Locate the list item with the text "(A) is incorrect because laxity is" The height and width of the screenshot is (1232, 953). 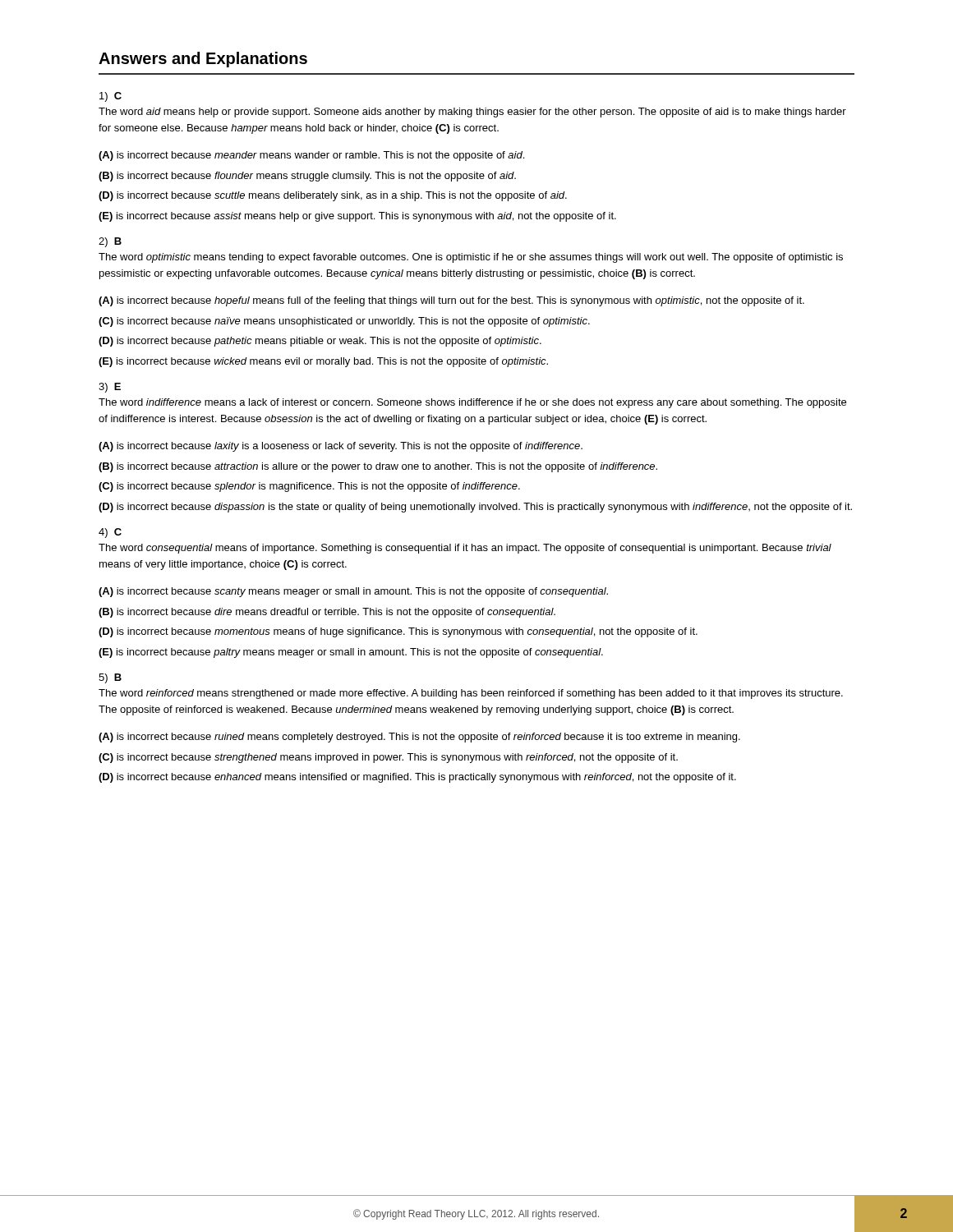tap(341, 446)
